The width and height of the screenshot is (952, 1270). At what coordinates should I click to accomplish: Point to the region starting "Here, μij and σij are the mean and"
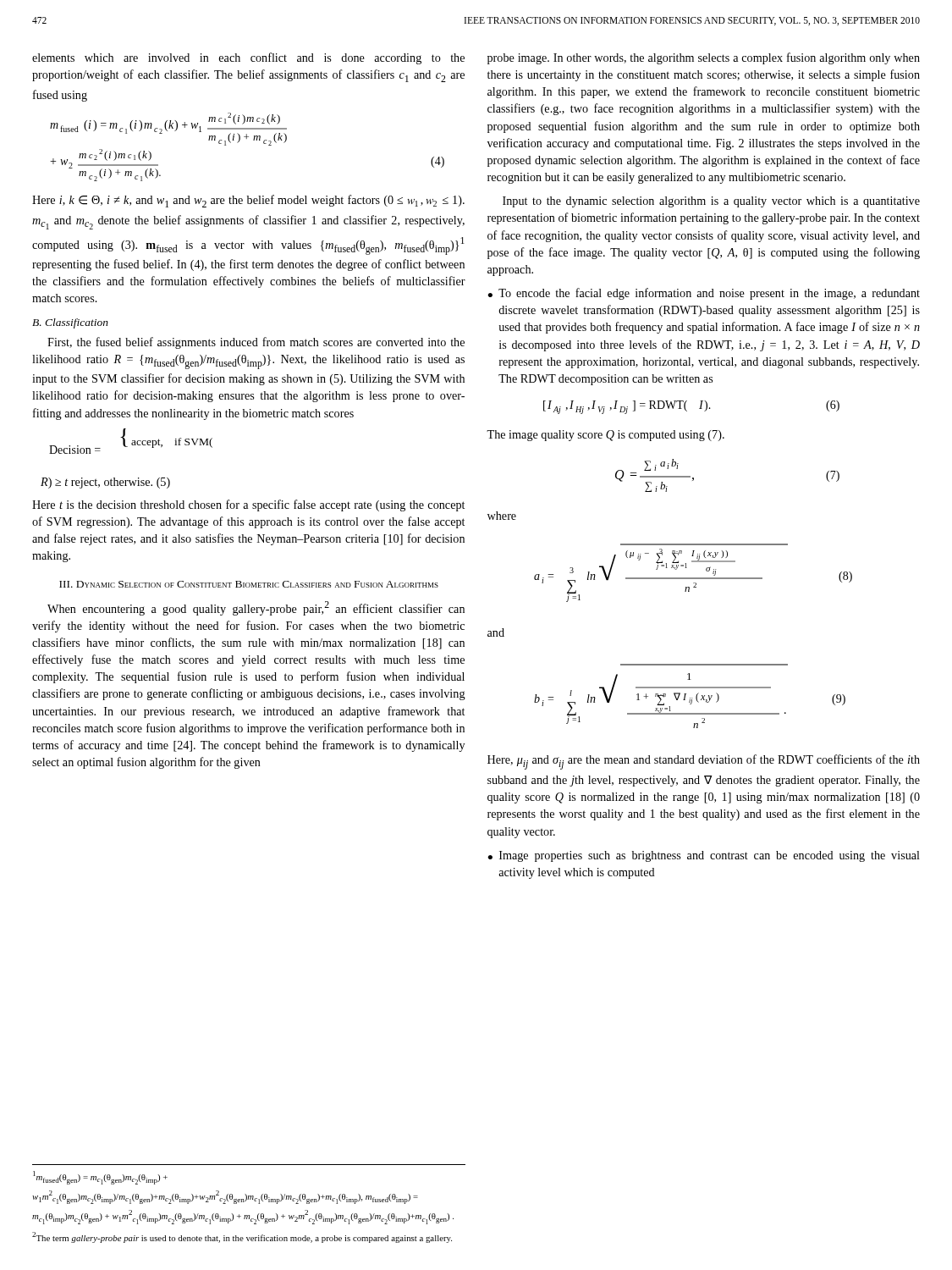(x=703, y=795)
